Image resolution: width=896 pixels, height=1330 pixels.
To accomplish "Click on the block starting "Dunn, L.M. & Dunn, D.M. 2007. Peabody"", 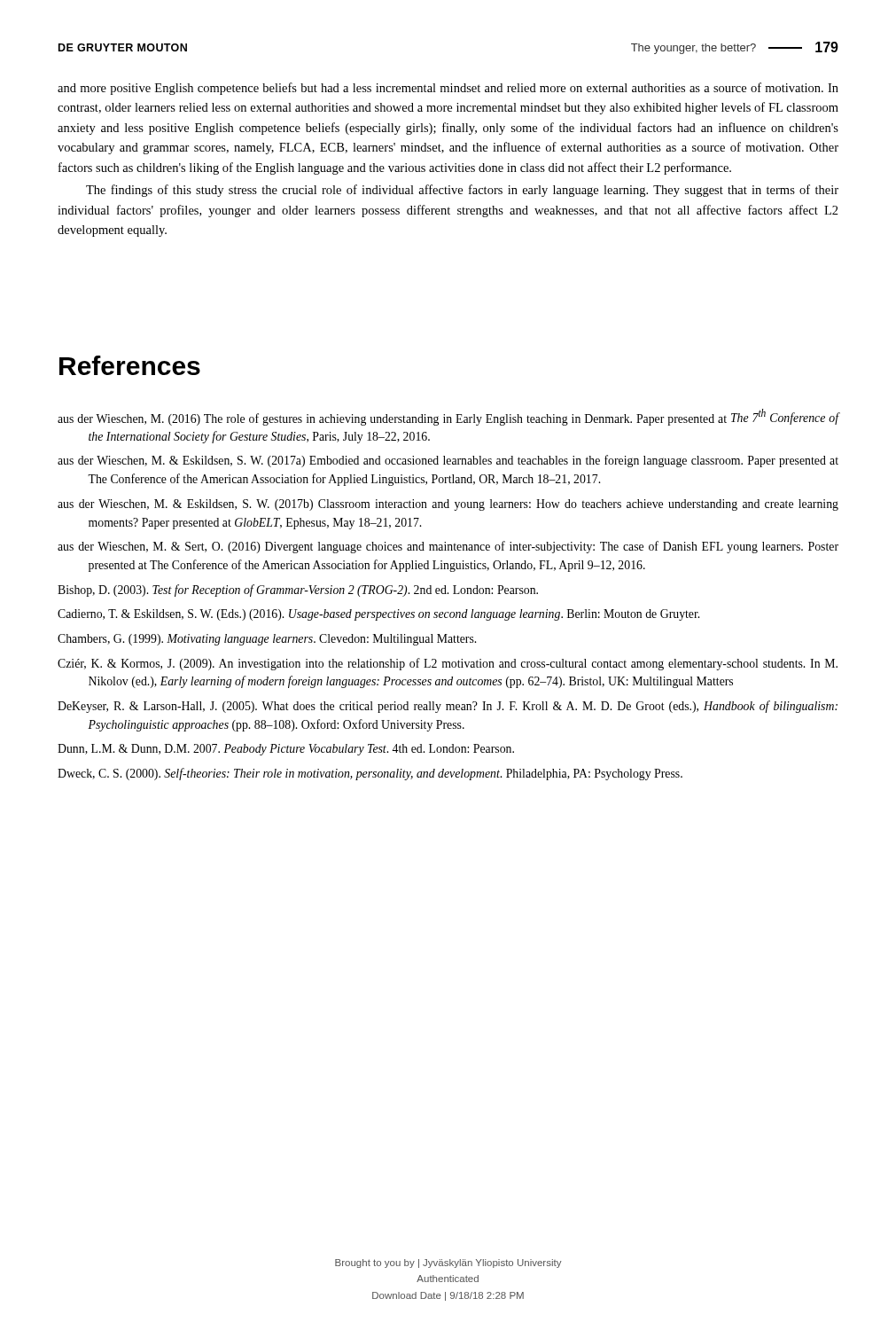I will [x=286, y=749].
